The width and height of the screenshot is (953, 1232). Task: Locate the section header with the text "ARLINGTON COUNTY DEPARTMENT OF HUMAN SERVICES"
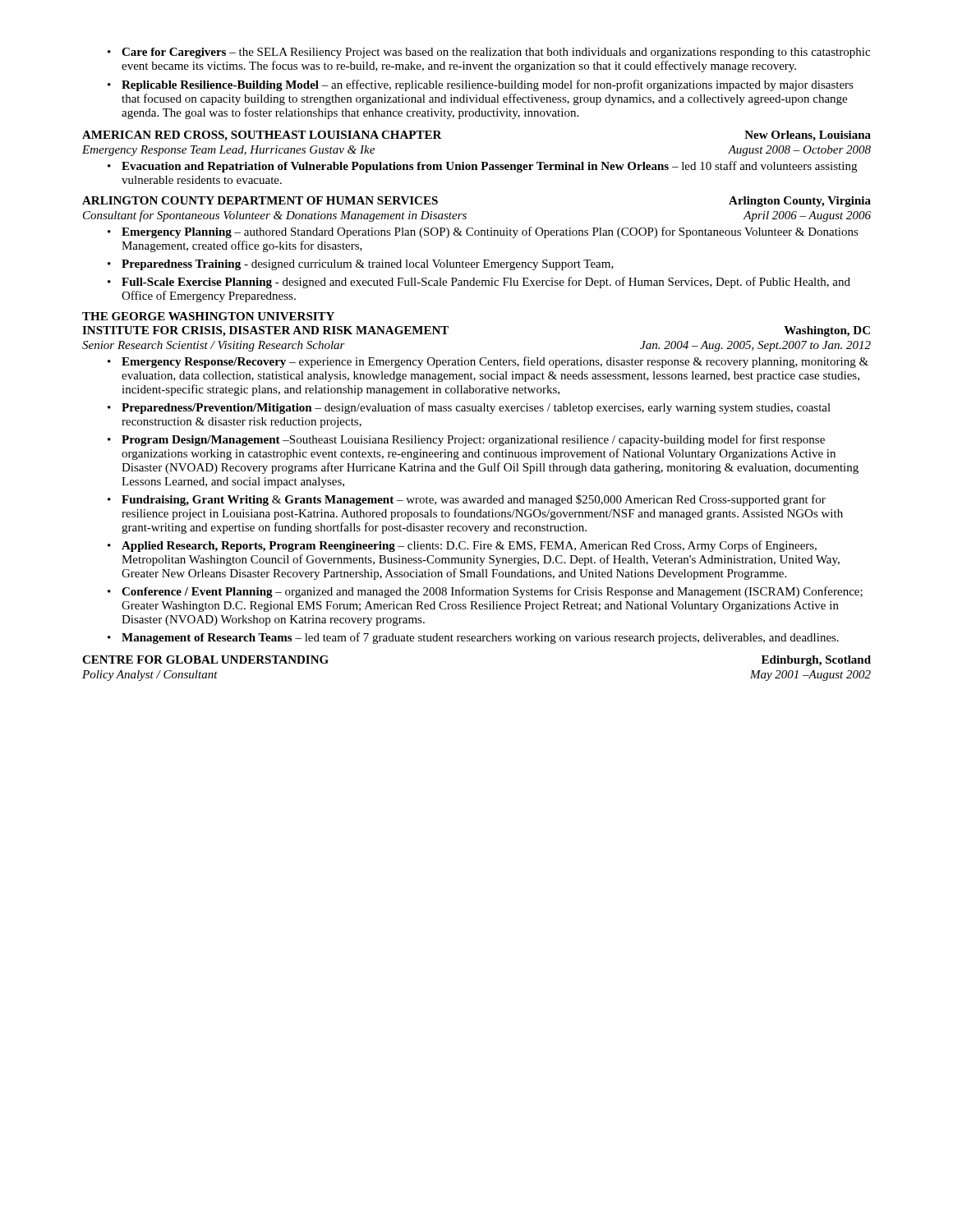coord(262,202)
